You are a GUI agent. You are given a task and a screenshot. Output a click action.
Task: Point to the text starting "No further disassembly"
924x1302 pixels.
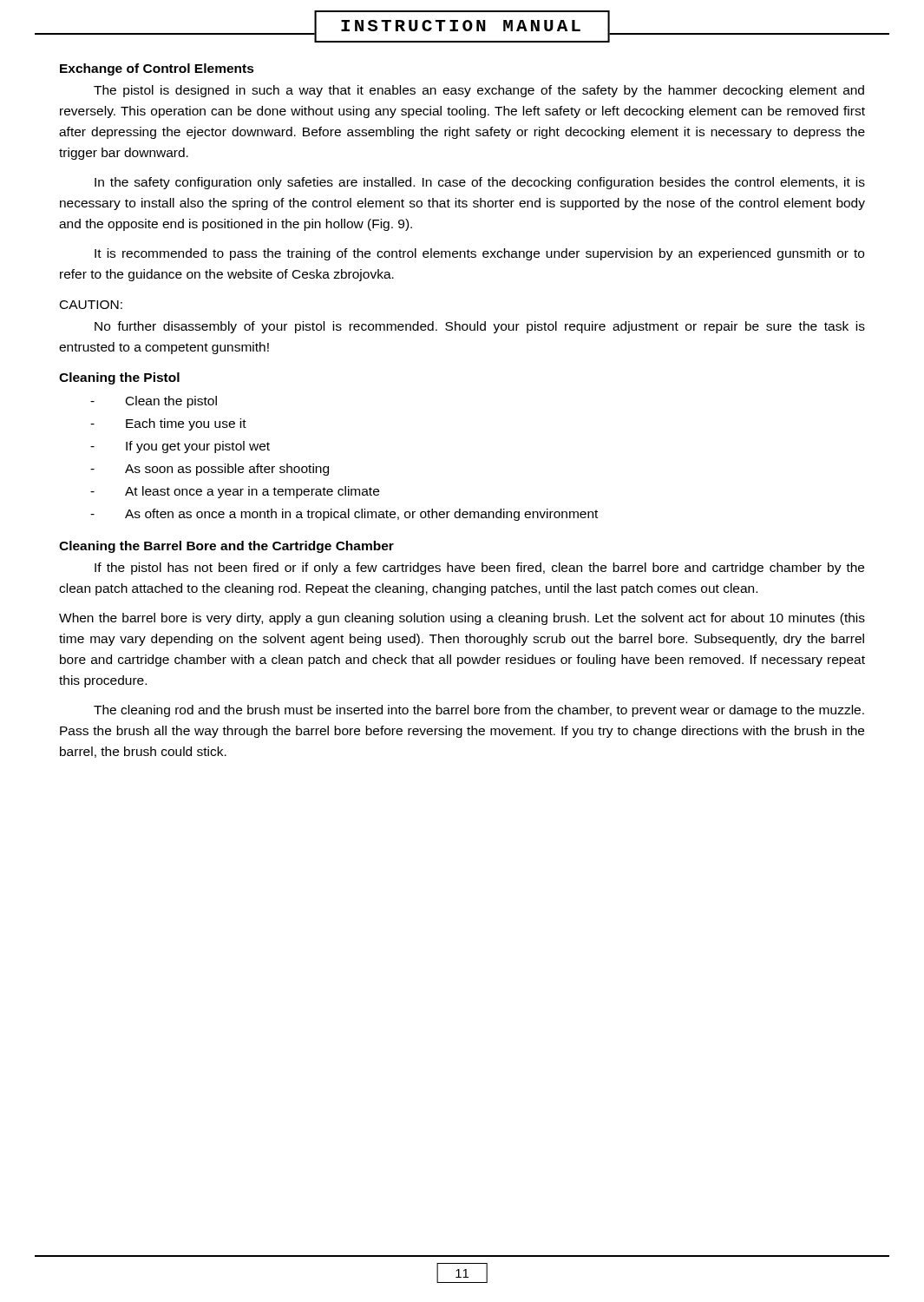point(462,337)
